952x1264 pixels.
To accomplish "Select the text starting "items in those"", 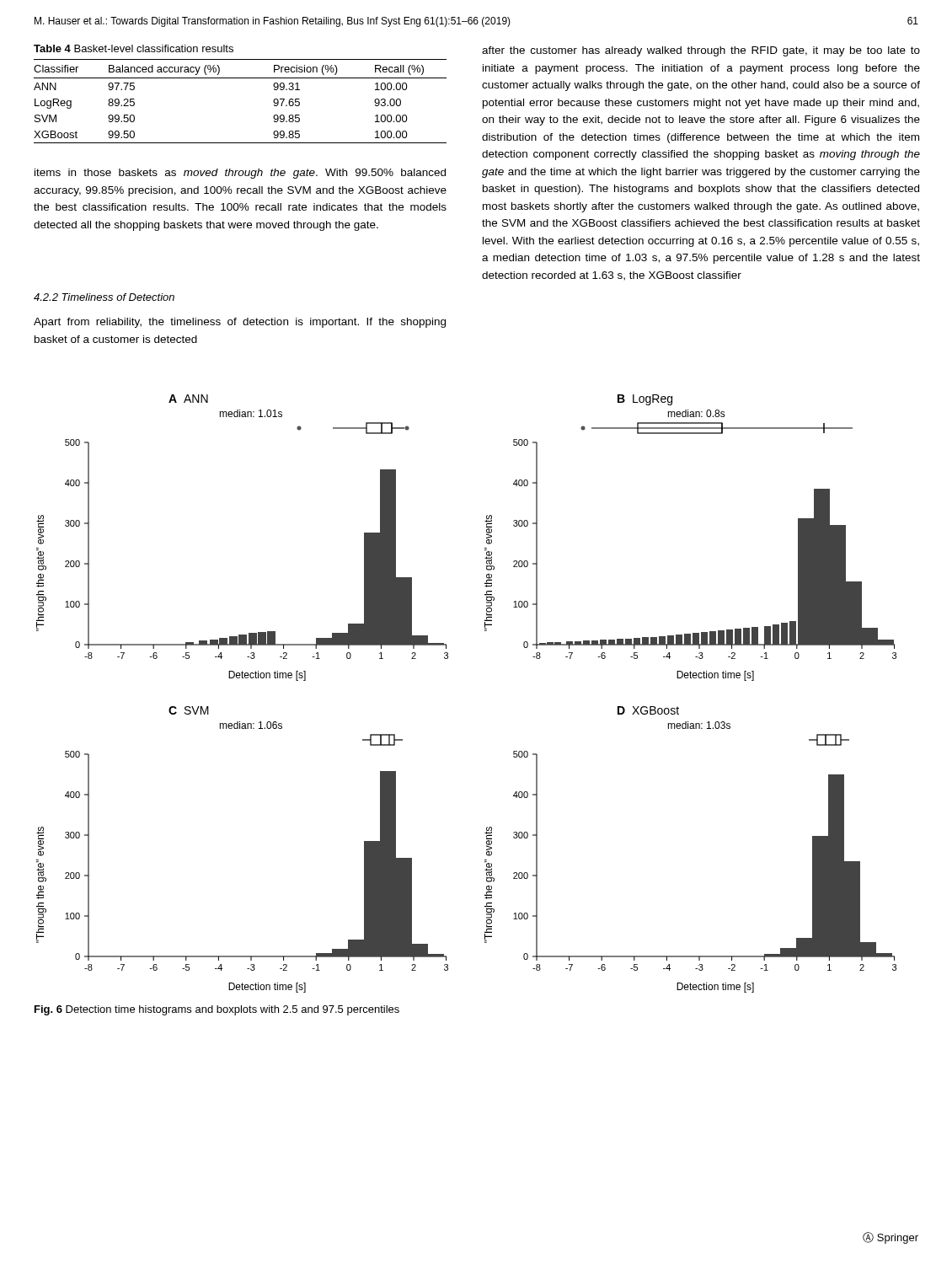I will [x=240, y=198].
